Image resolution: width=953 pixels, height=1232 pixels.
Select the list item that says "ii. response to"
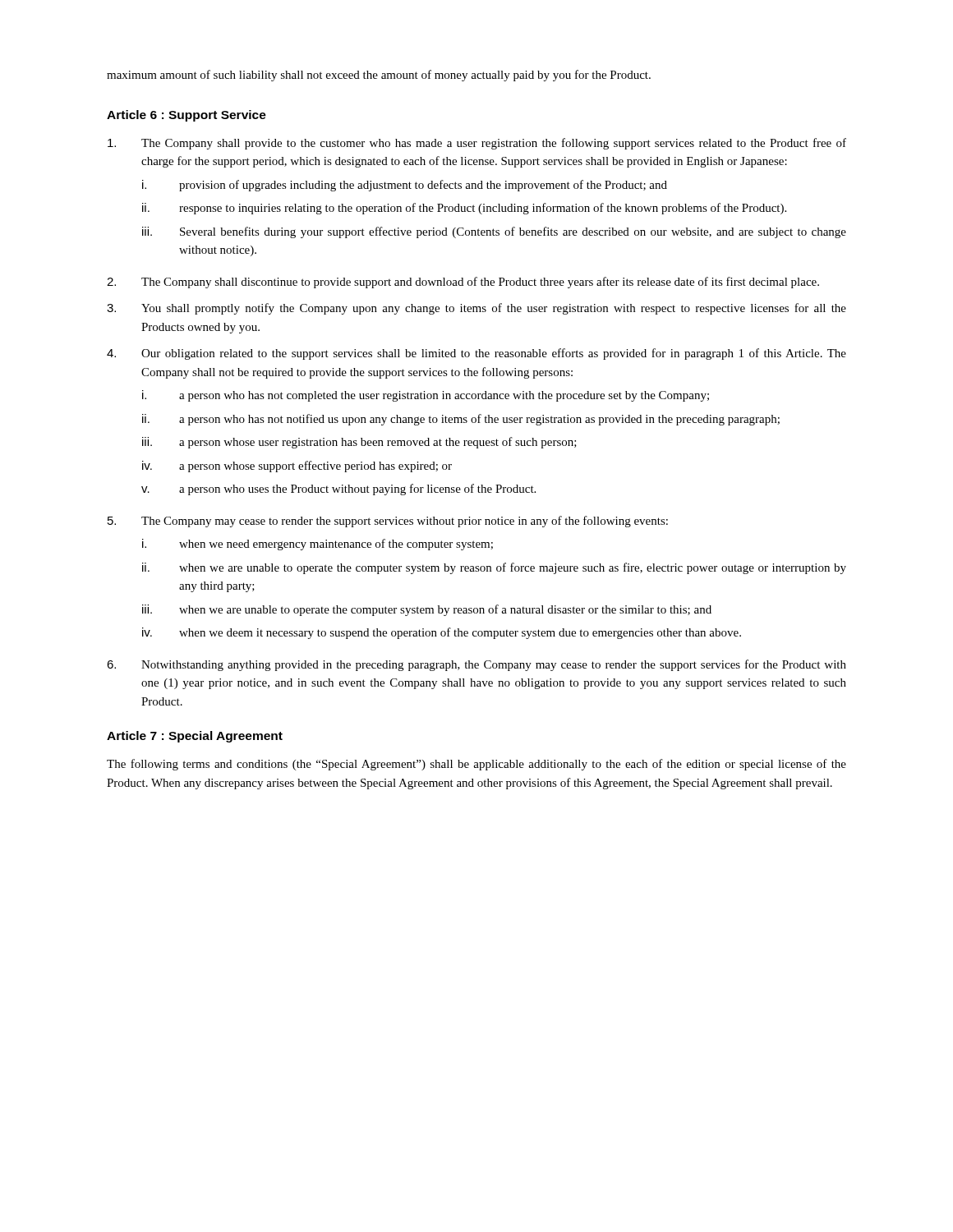(494, 208)
